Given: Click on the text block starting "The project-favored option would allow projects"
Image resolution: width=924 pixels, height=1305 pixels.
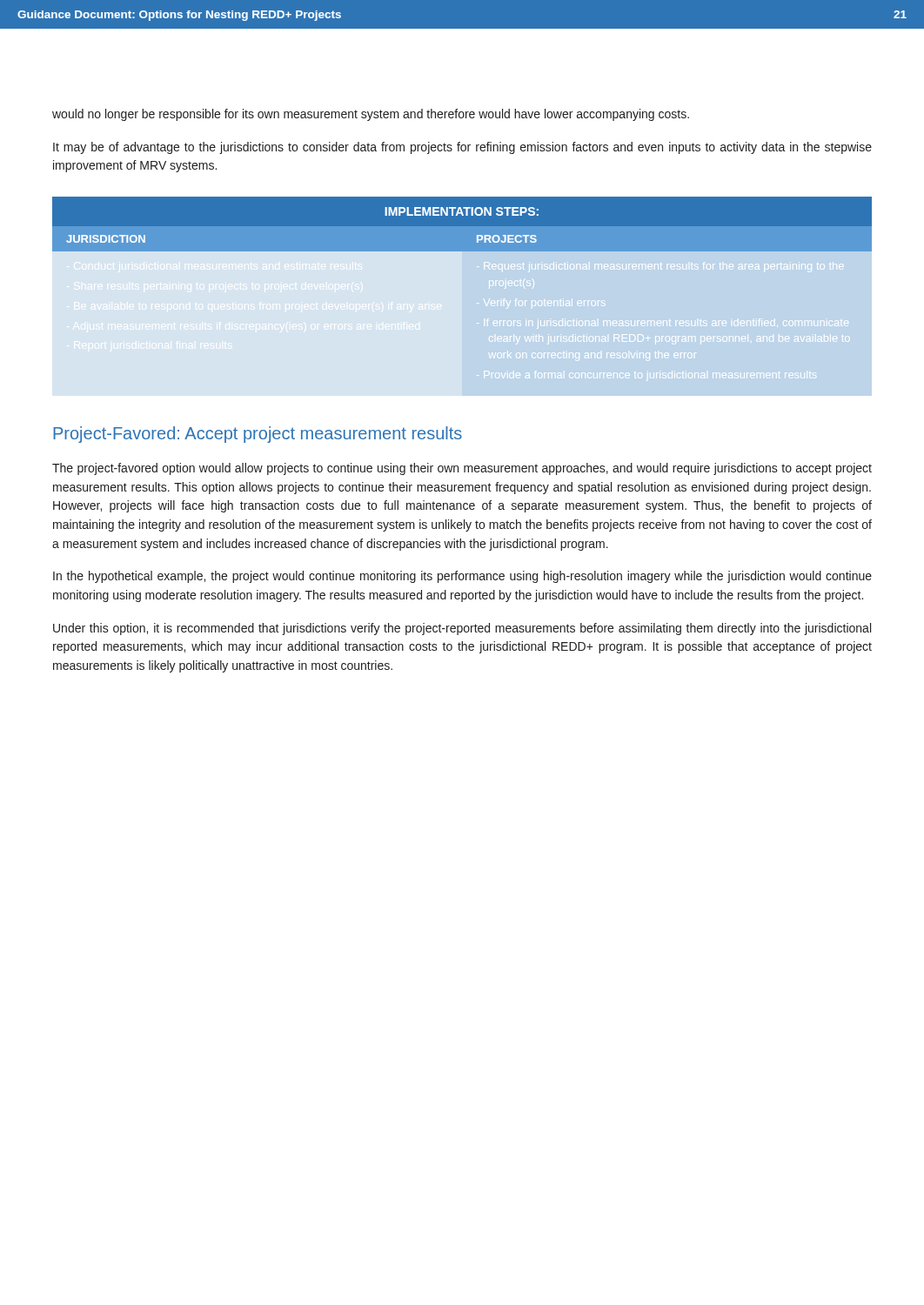Looking at the screenshot, I should (462, 506).
